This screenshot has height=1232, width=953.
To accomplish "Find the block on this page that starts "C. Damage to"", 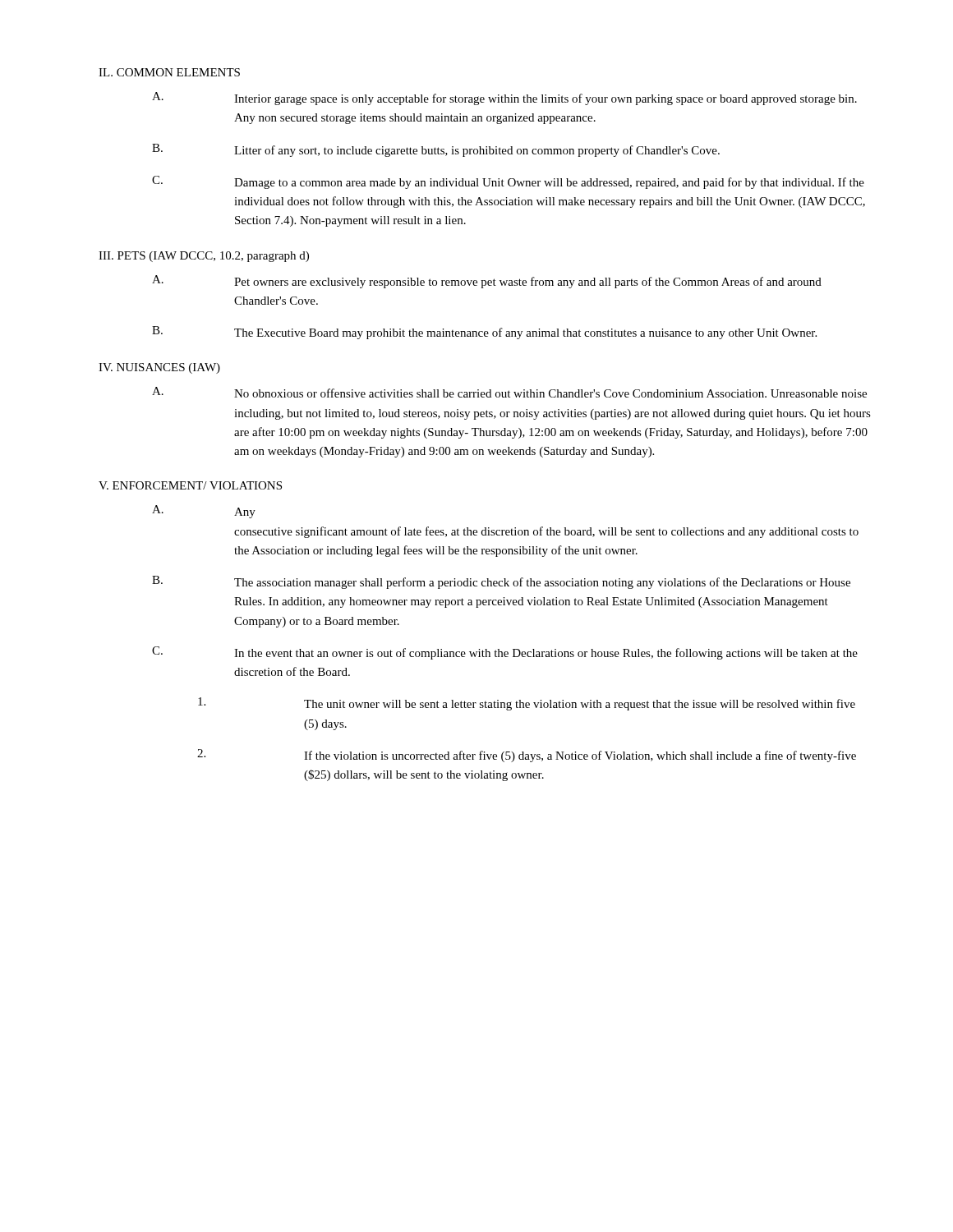I will (485, 202).
